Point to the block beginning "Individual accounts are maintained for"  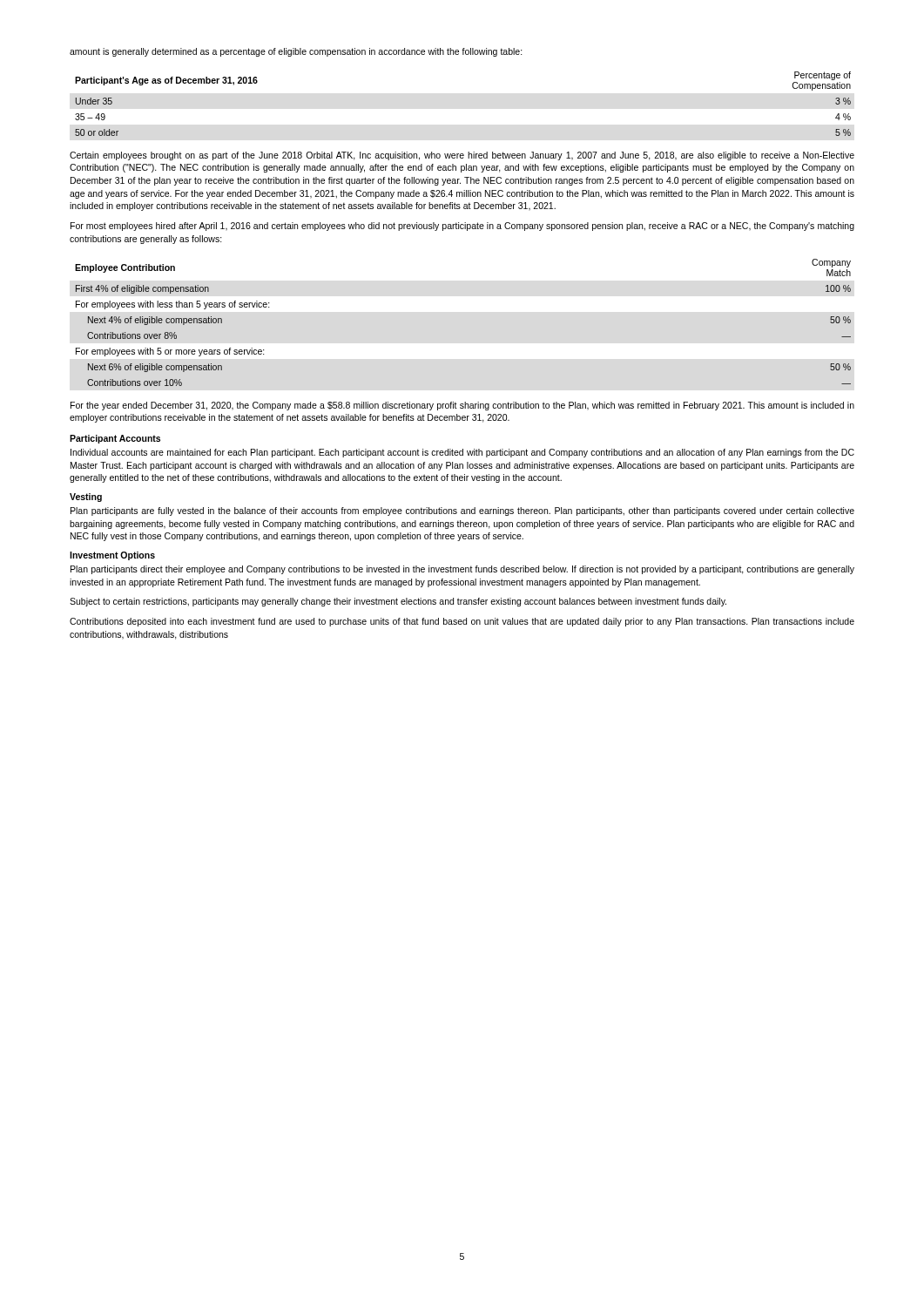point(462,465)
